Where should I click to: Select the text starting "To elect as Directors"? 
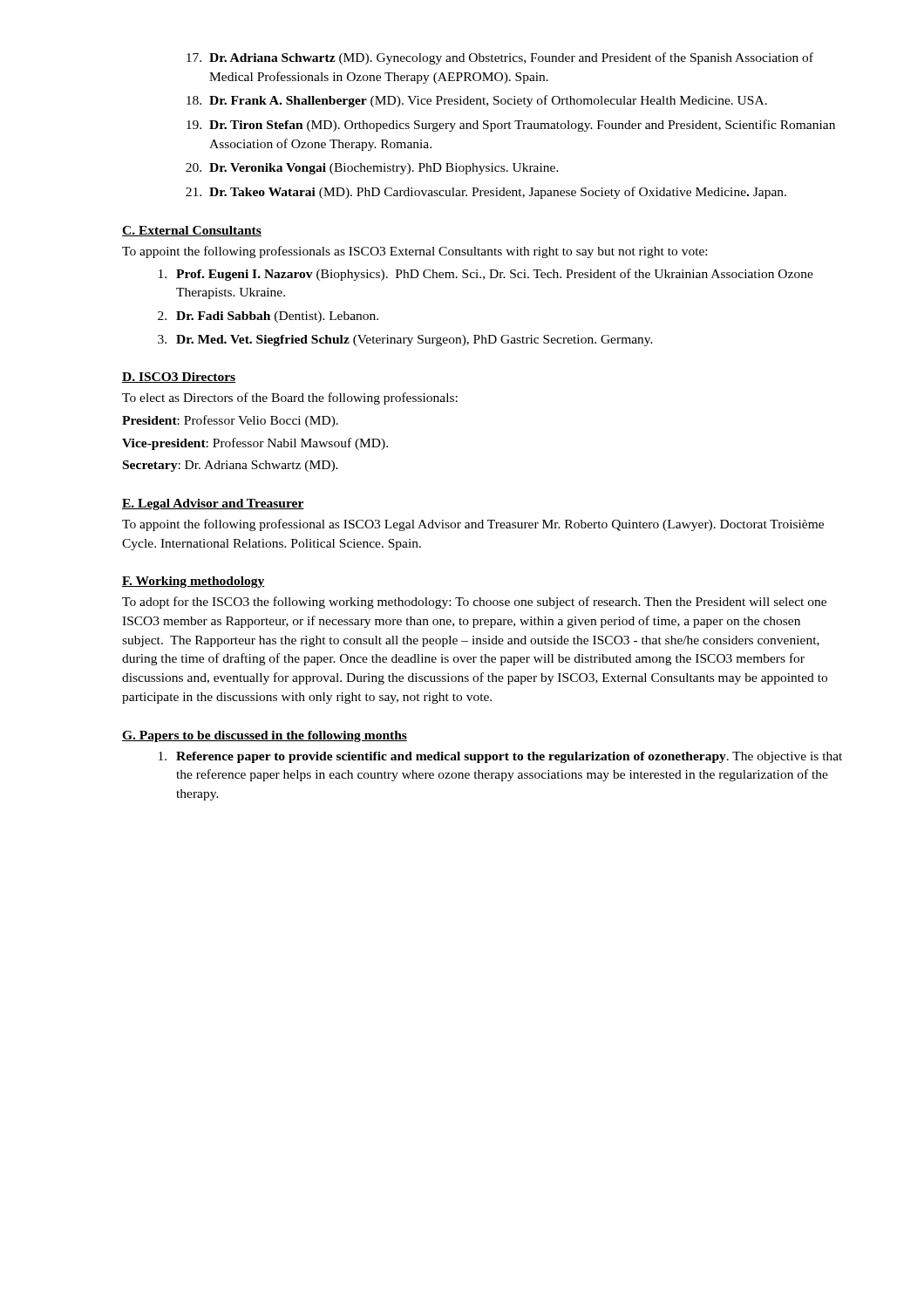tap(290, 397)
